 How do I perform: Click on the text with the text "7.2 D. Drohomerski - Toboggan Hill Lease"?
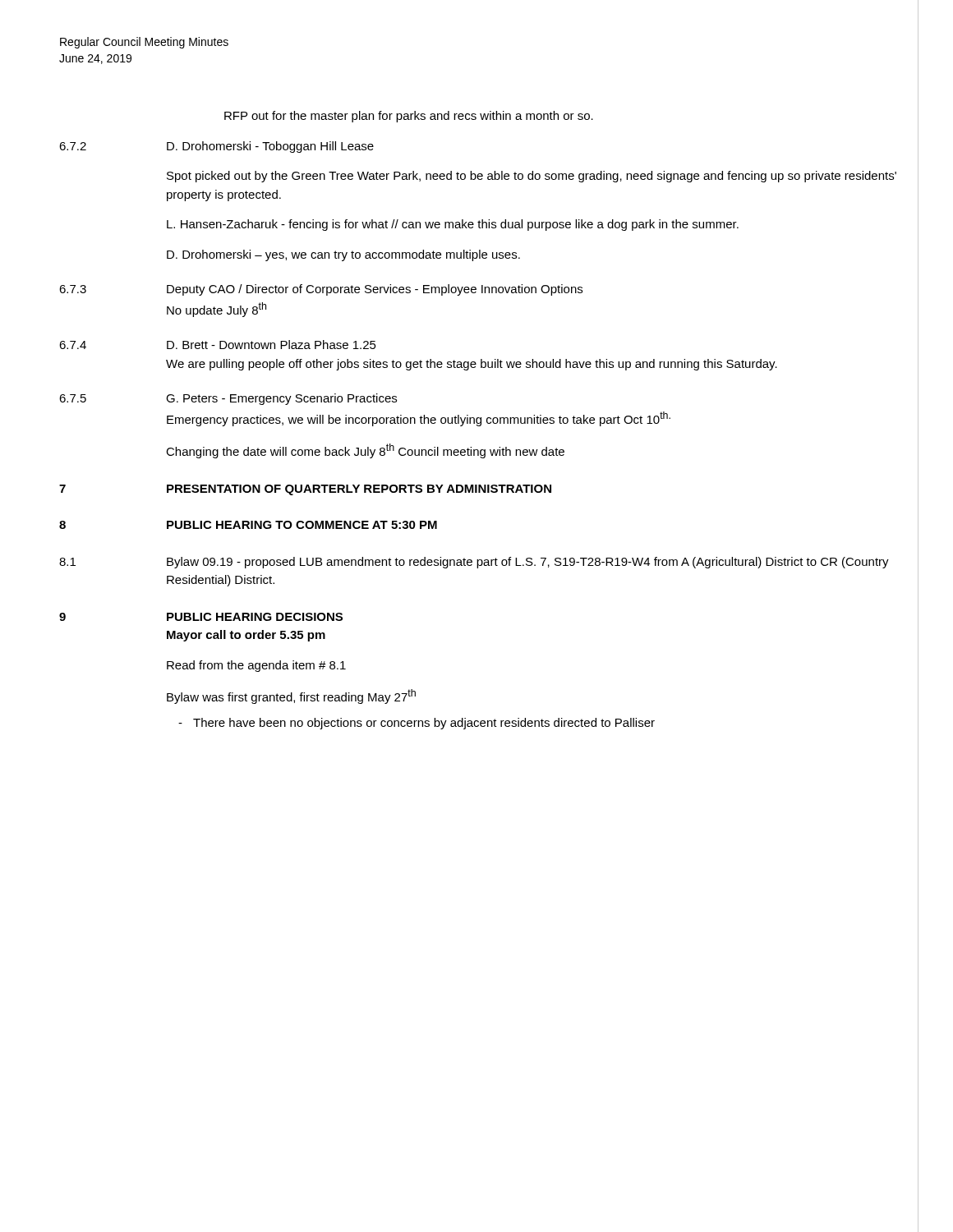(x=216, y=147)
